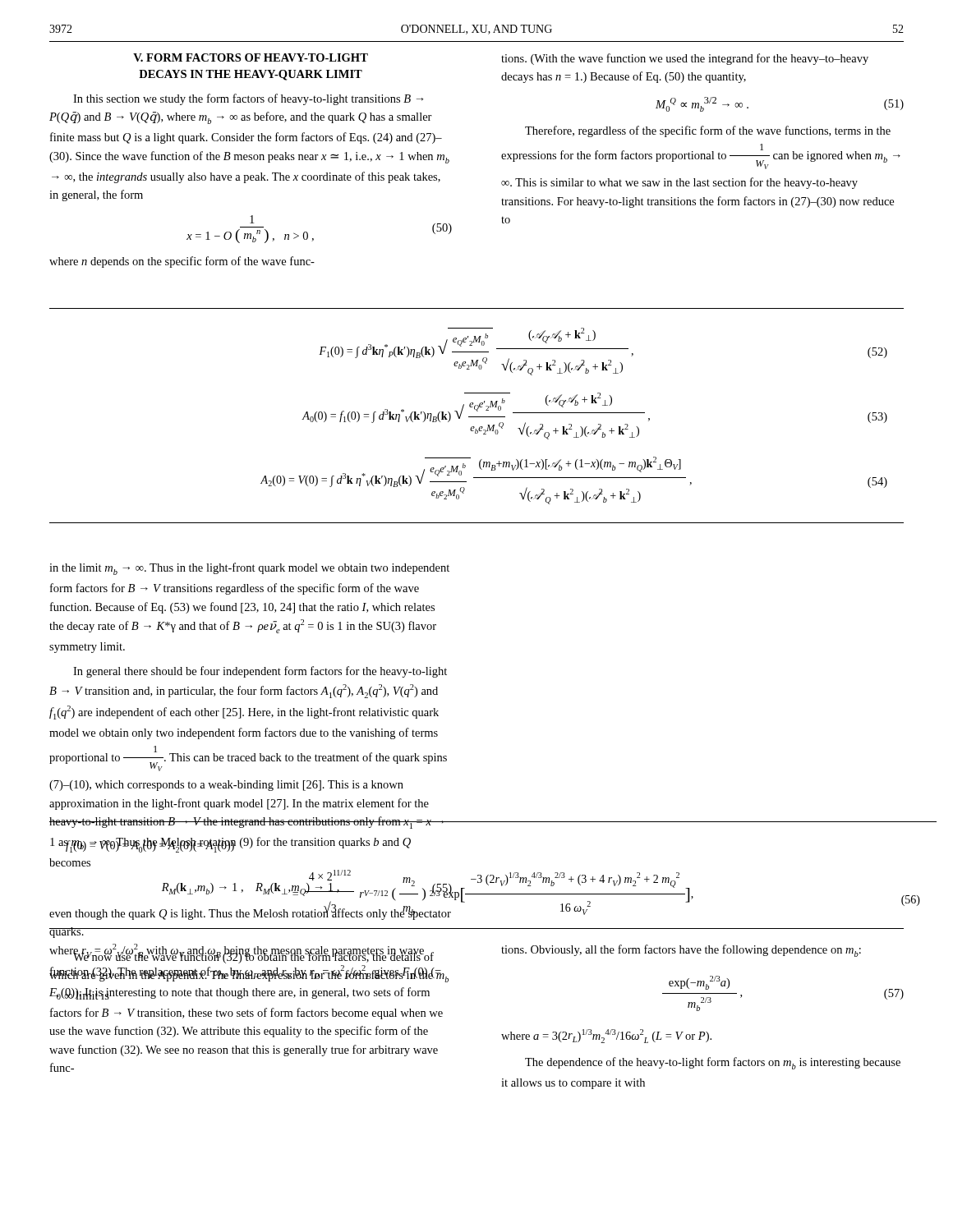Point to the text block starting "A2(0) = V(0)"
This screenshot has height=1232, width=953.
[476, 481]
